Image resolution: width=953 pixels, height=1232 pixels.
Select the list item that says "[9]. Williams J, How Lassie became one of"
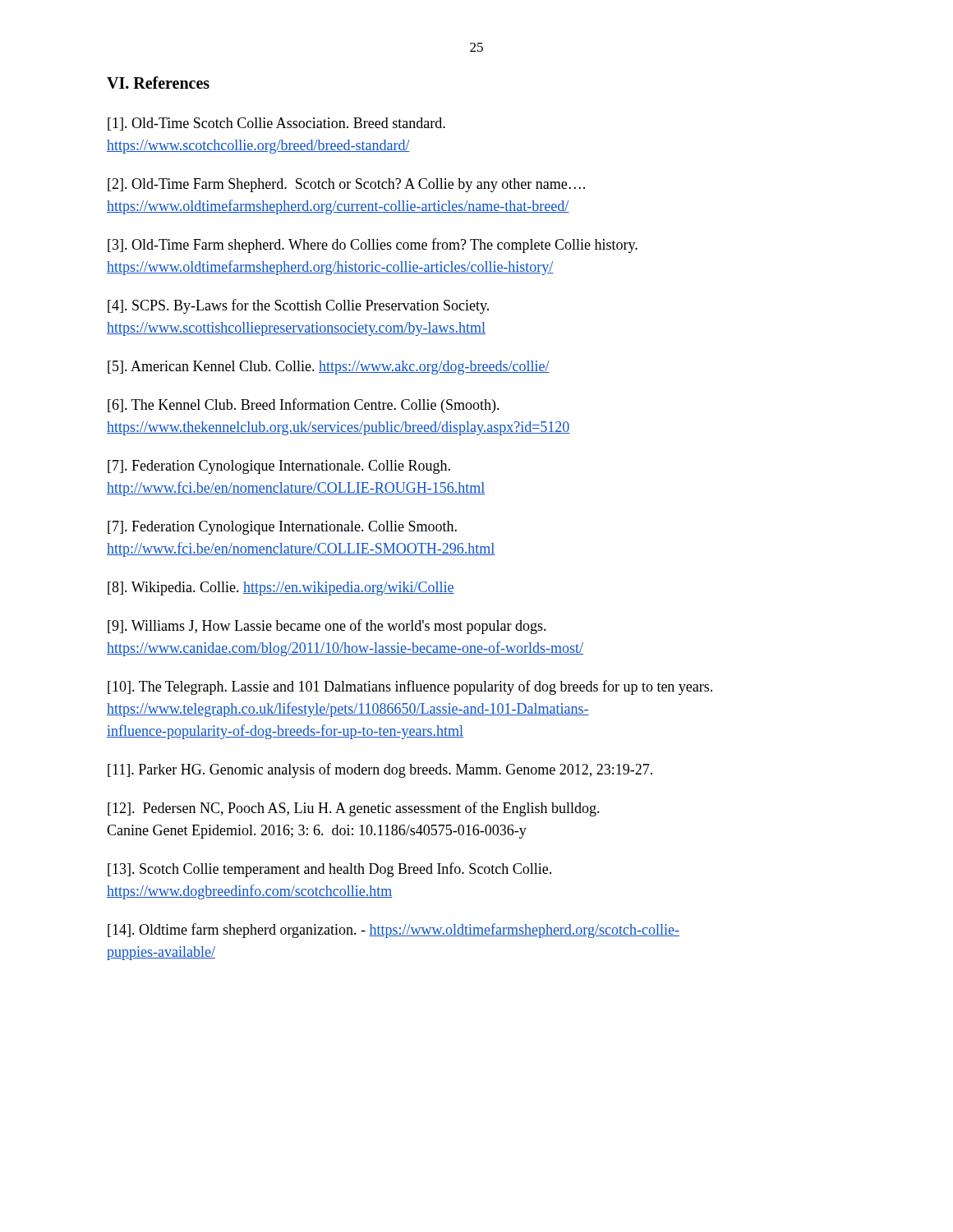345,637
